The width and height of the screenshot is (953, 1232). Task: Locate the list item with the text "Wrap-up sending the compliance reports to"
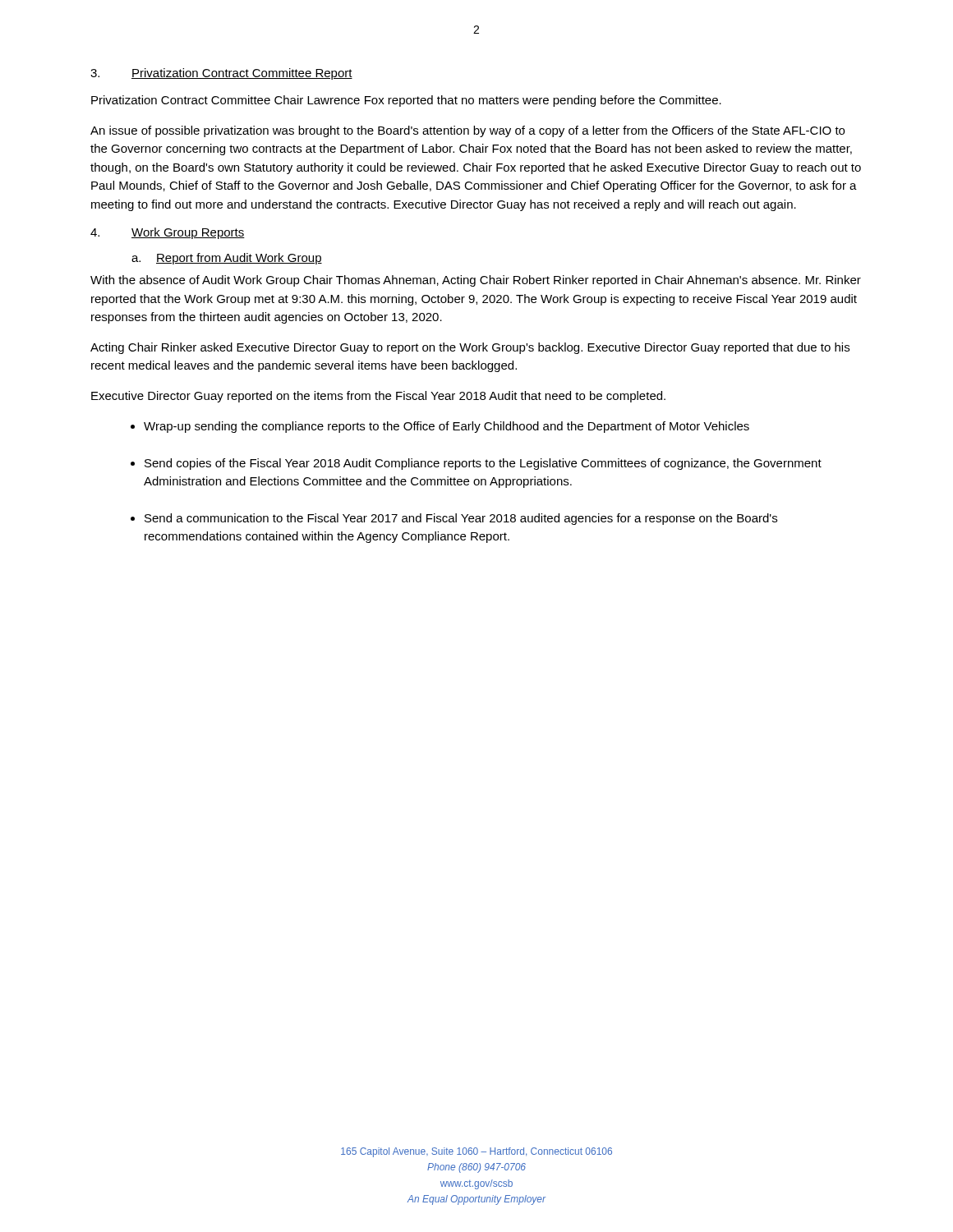coord(447,426)
